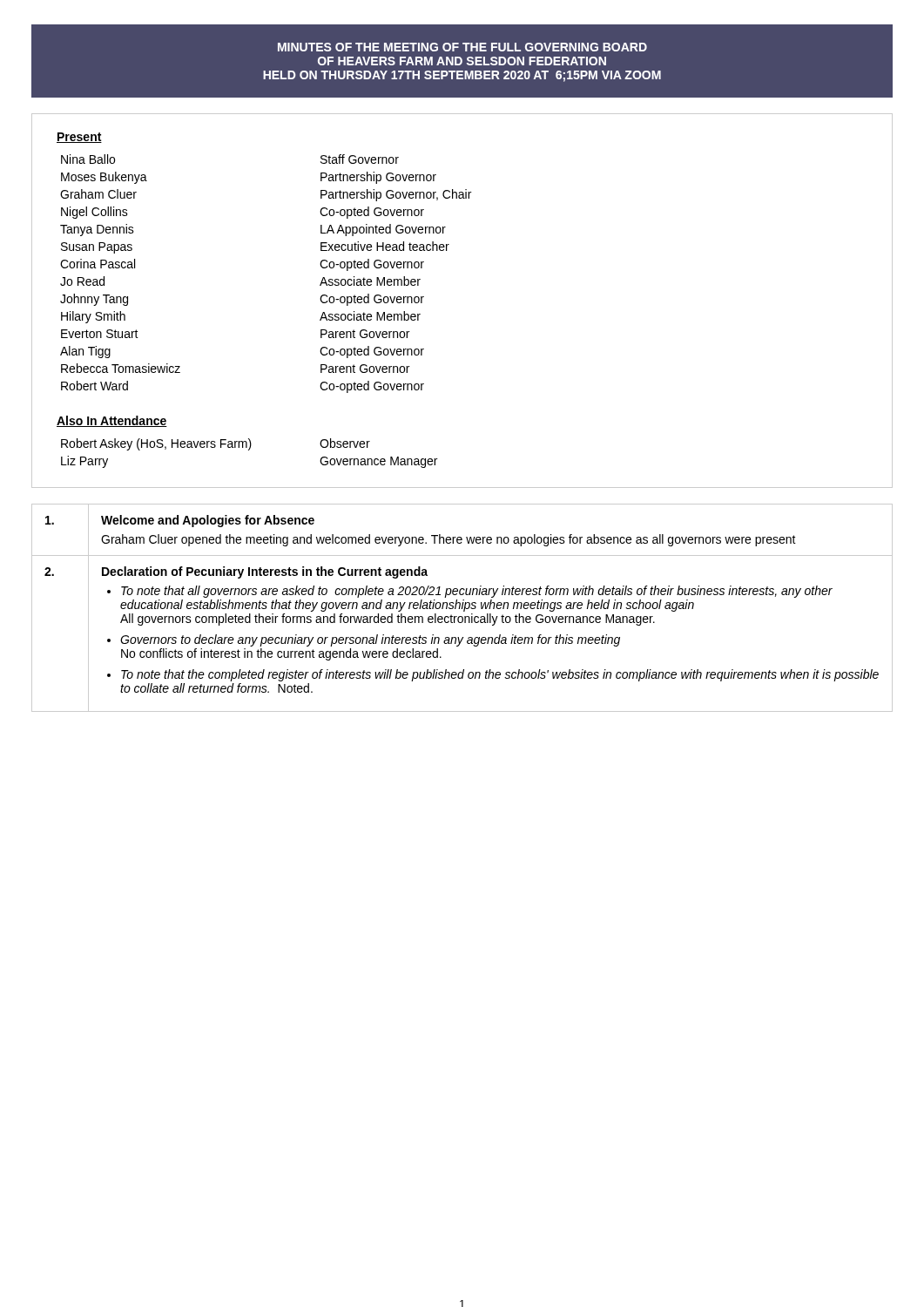
Task: Click on the section header that reads "Declaration of Pecuniary Interests in the"
Action: (x=265, y=572)
